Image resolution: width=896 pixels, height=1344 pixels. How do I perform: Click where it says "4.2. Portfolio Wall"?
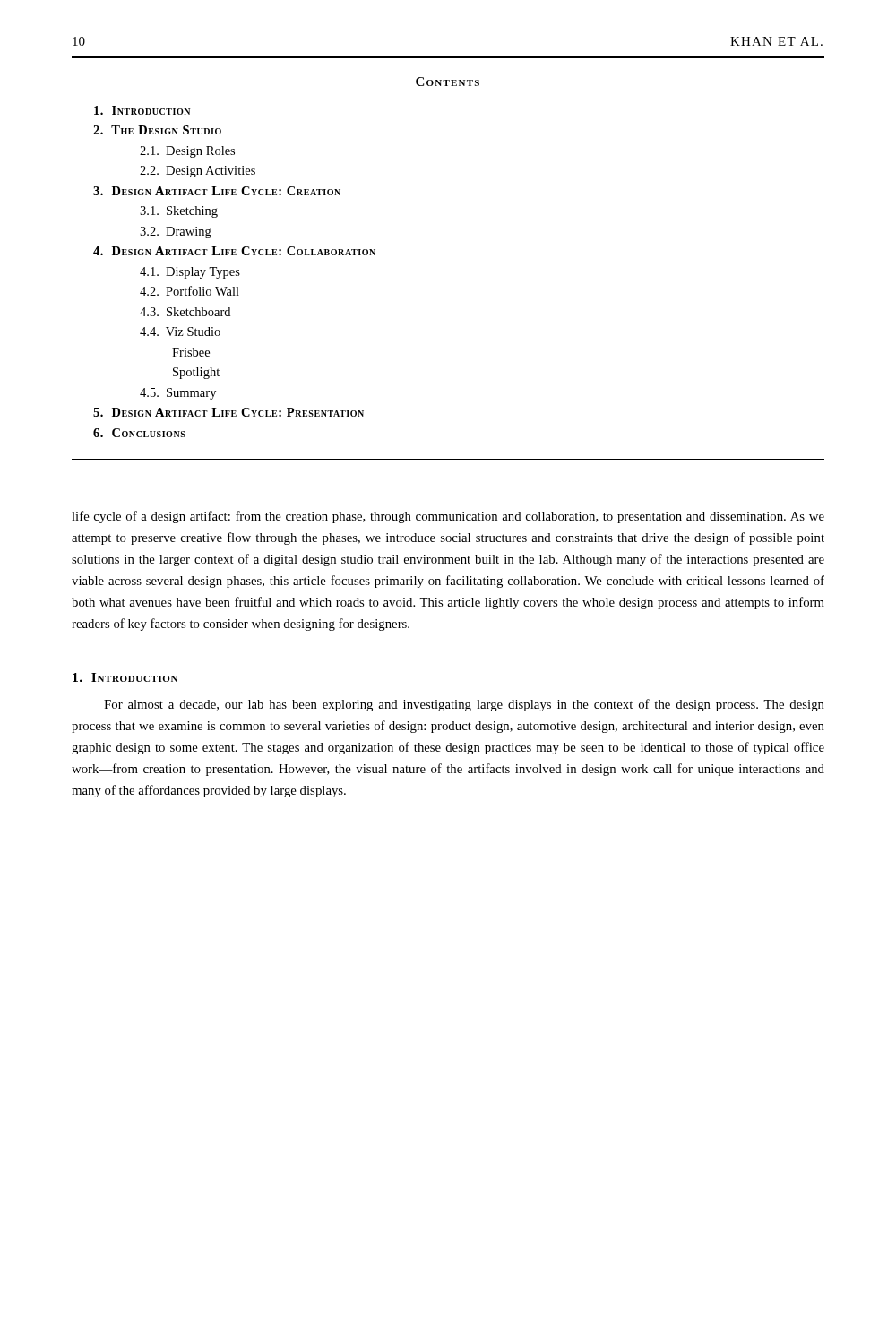[x=190, y=291]
